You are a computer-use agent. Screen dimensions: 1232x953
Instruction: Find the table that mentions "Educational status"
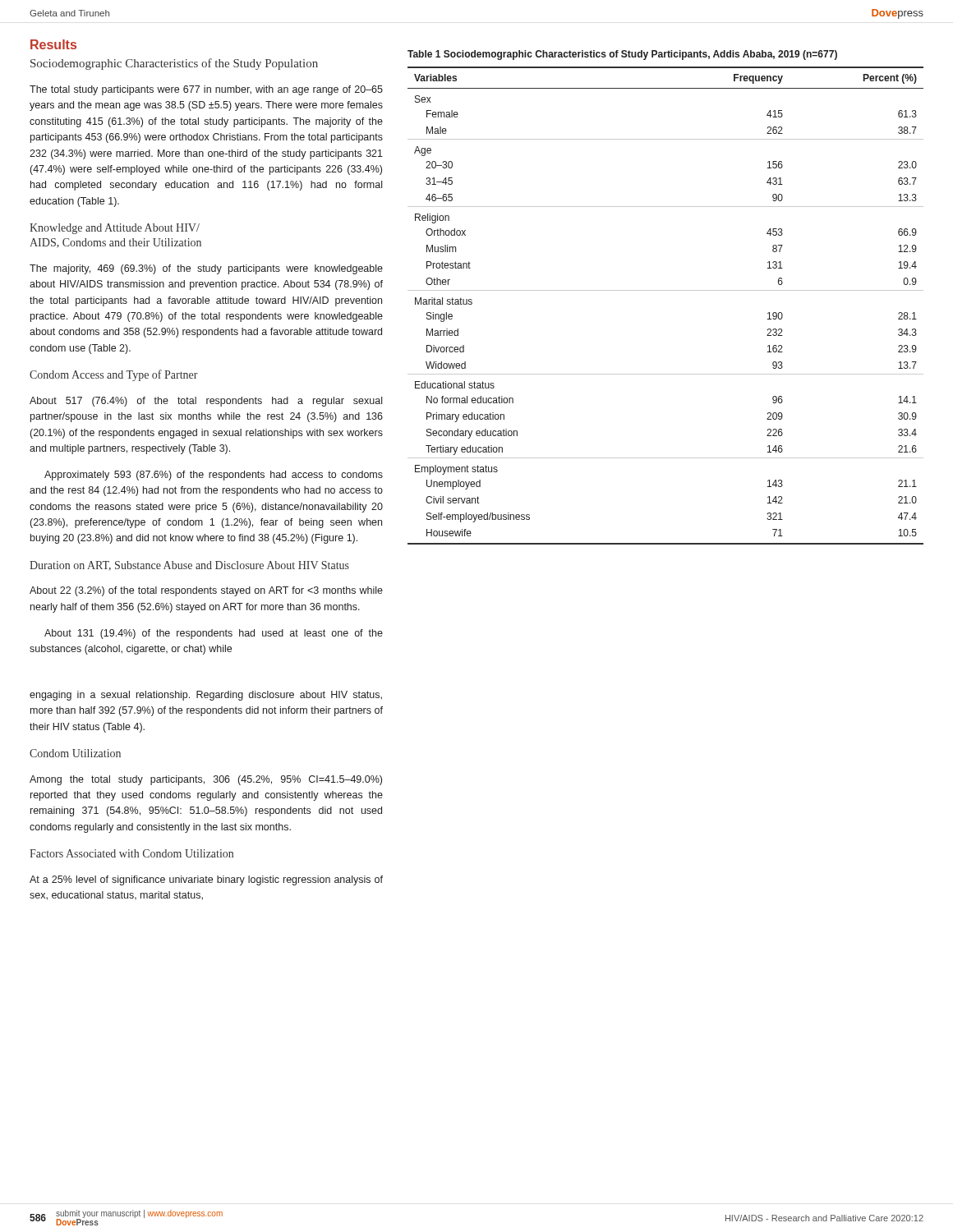coord(665,305)
